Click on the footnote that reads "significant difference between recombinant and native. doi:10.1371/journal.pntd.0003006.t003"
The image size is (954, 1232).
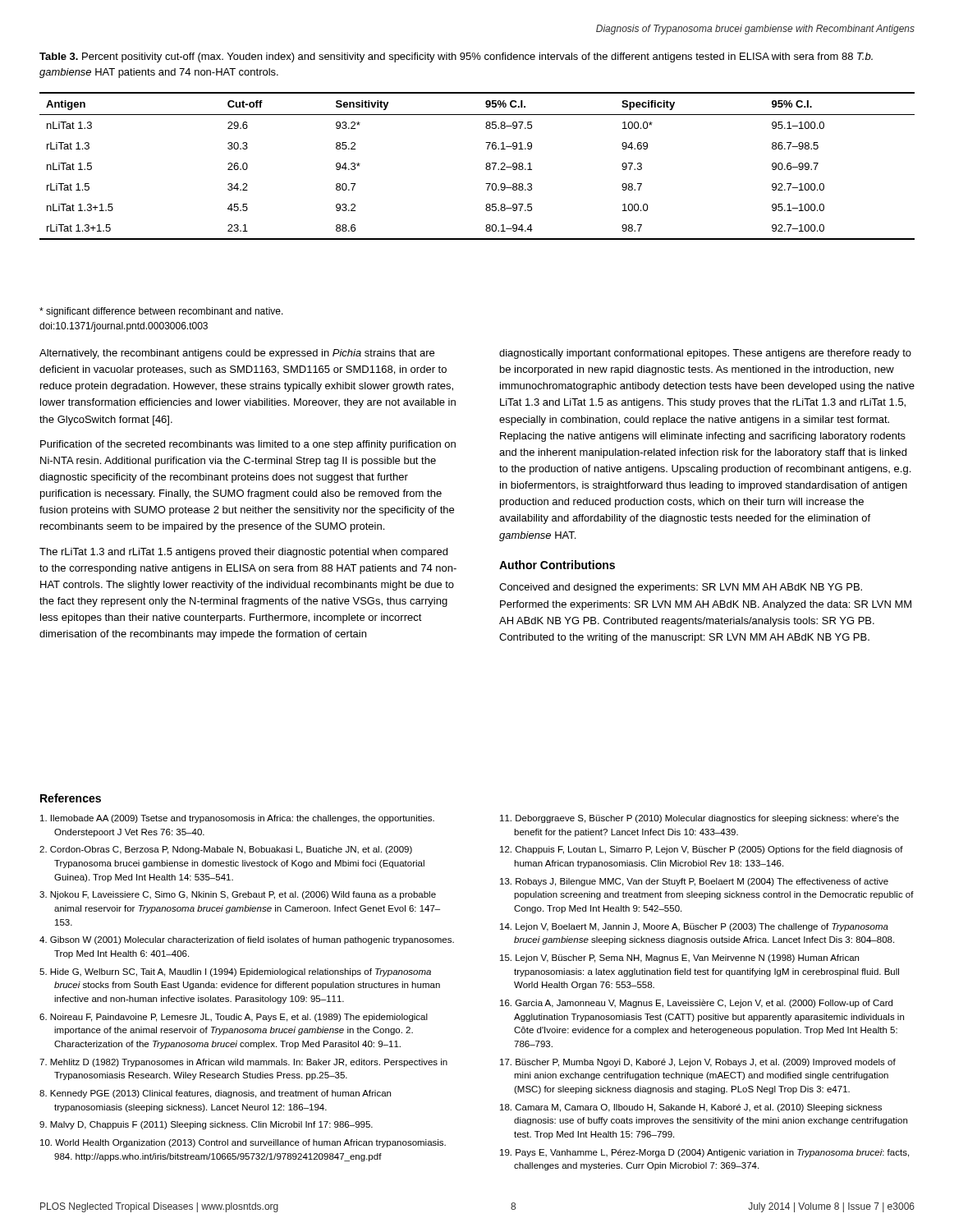click(161, 319)
